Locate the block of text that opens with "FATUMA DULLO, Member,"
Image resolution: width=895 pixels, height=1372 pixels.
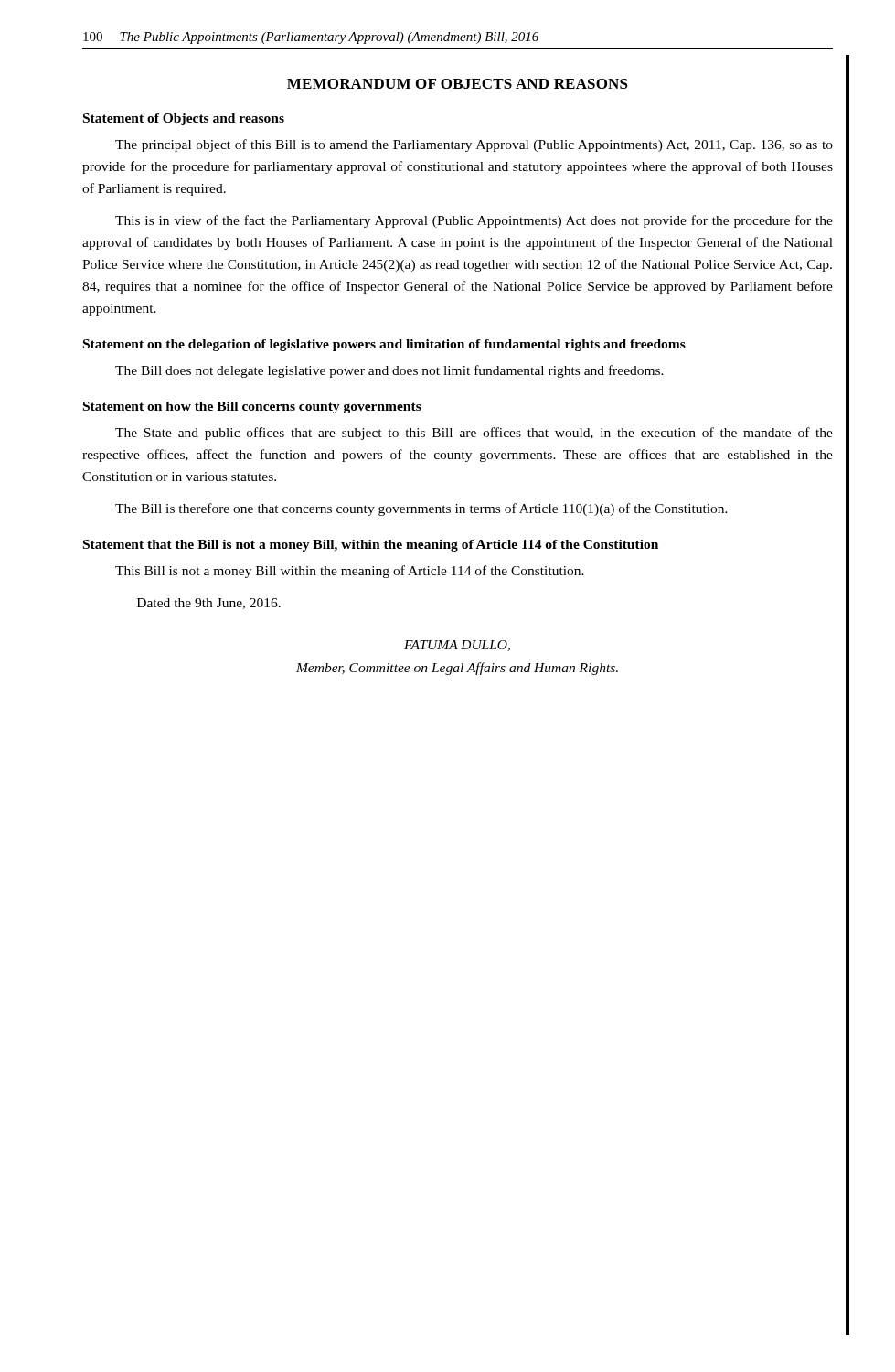point(458,656)
